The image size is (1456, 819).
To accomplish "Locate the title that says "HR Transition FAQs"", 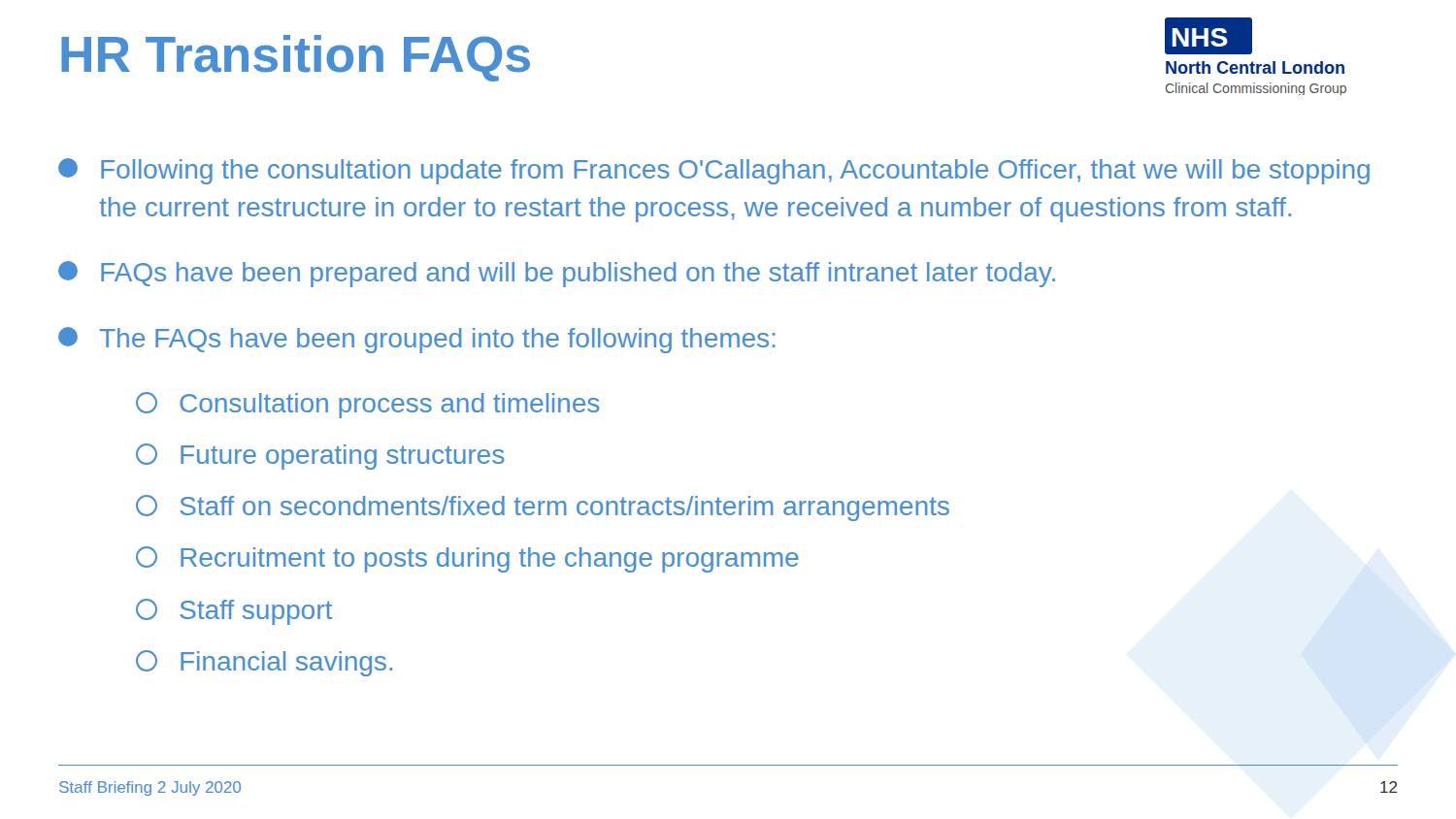I will click(295, 55).
